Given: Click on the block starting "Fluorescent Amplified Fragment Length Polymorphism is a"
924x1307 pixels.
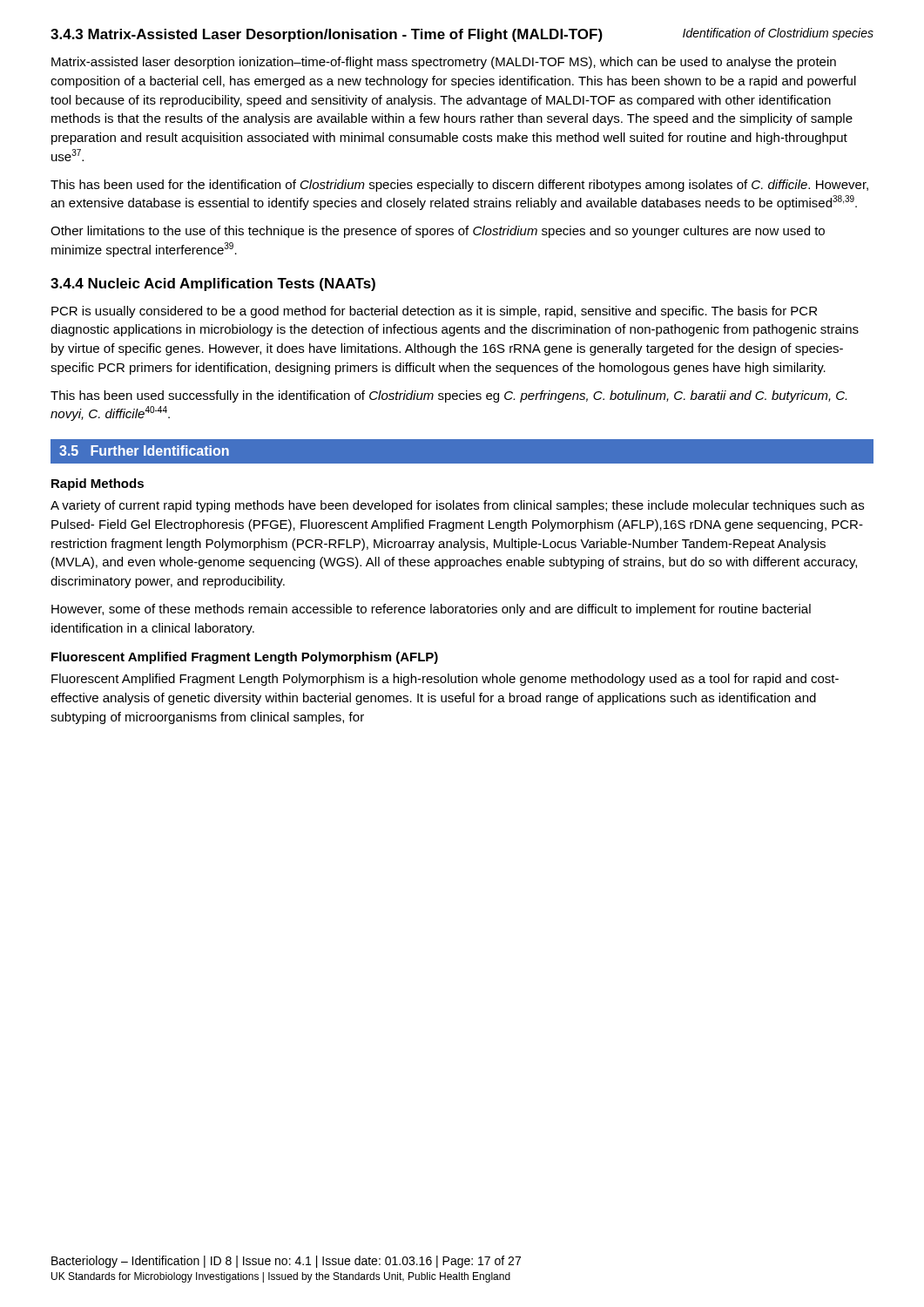Looking at the screenshot, I should pyautogui.click(x=445, y=697).
